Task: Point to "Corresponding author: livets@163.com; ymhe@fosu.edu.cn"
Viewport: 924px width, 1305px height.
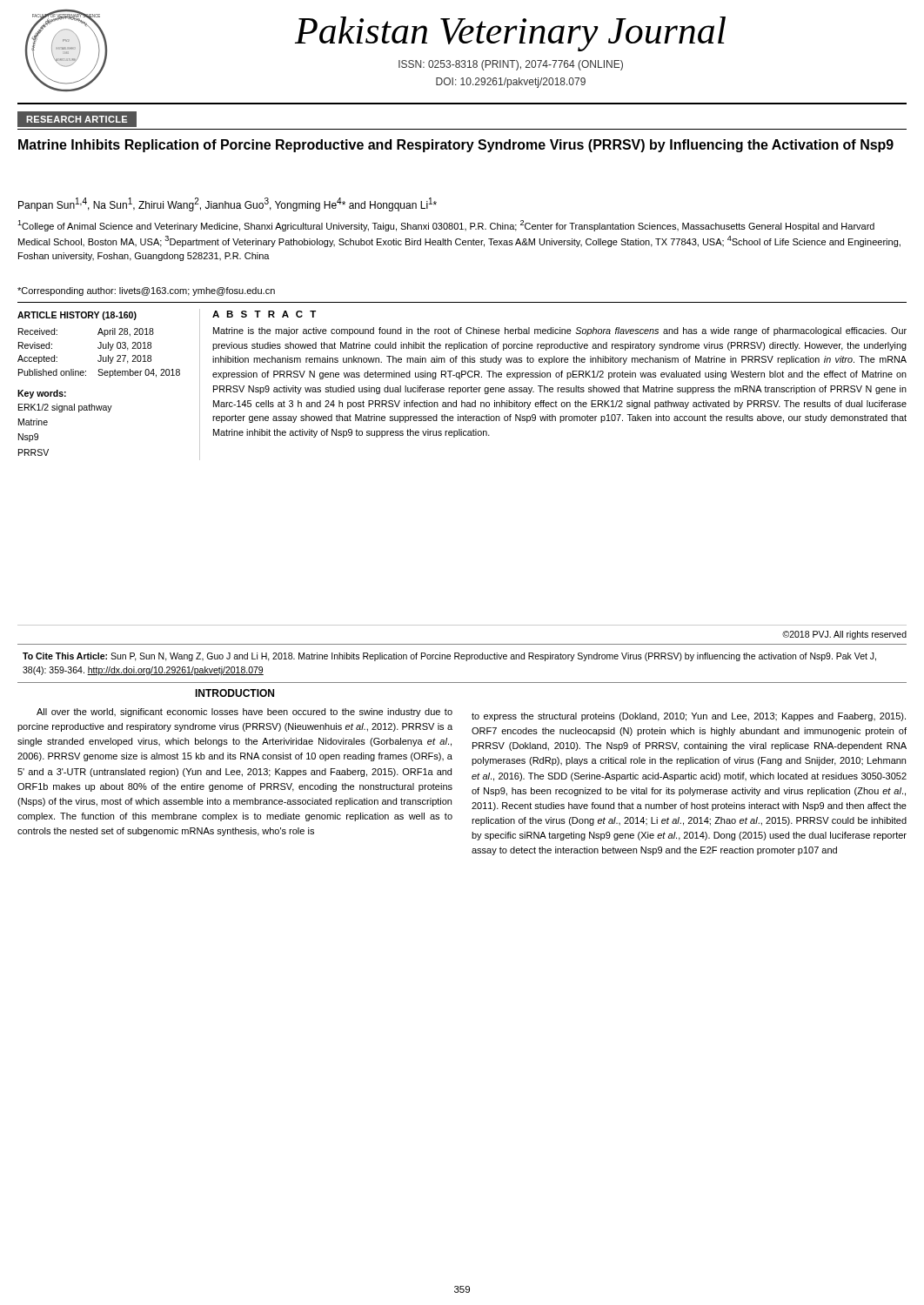Action: coord(146,291)
